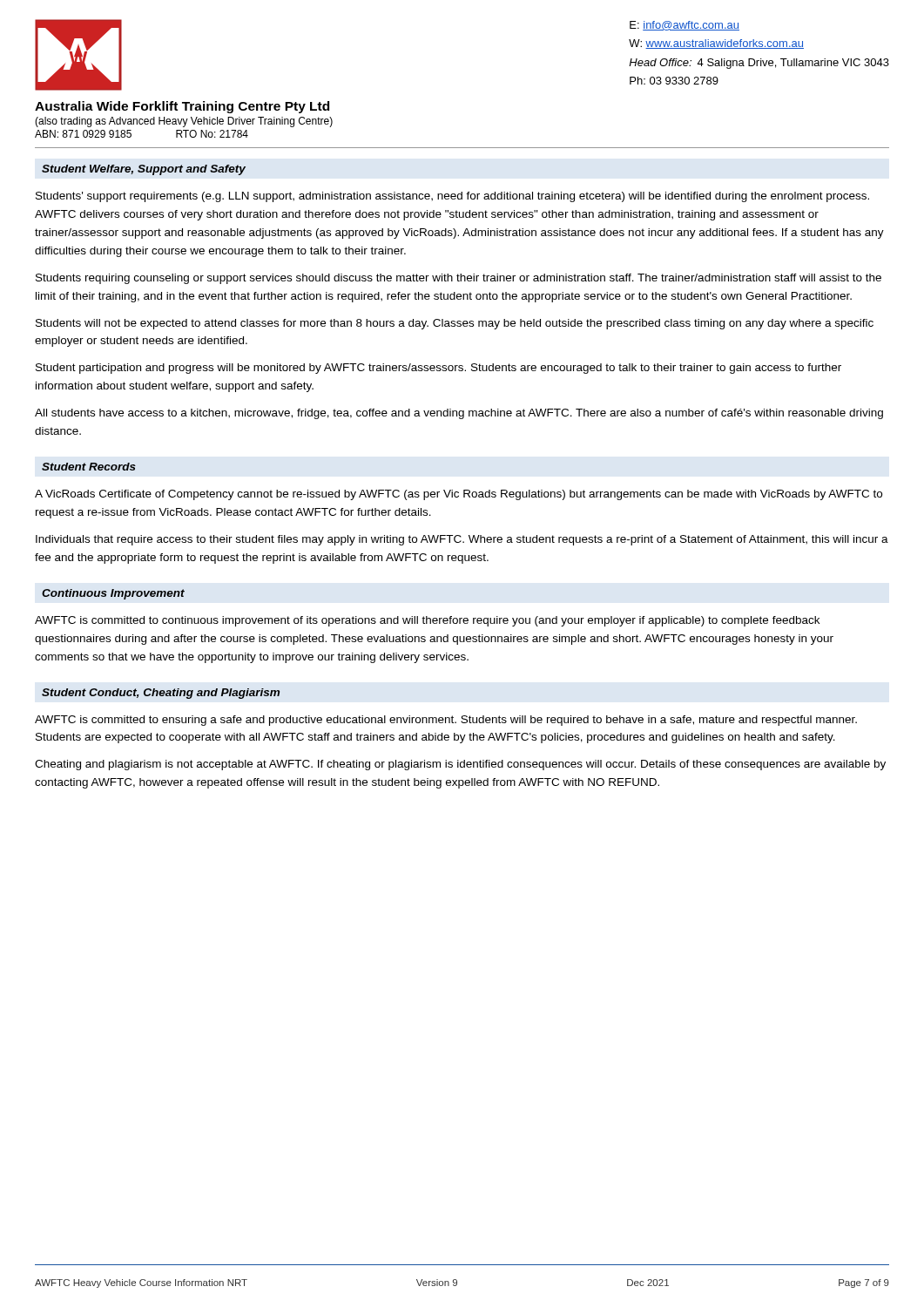
Task: Locate the region starting "Student Welfare, Support and"
Action: click(x=144, y=169)
